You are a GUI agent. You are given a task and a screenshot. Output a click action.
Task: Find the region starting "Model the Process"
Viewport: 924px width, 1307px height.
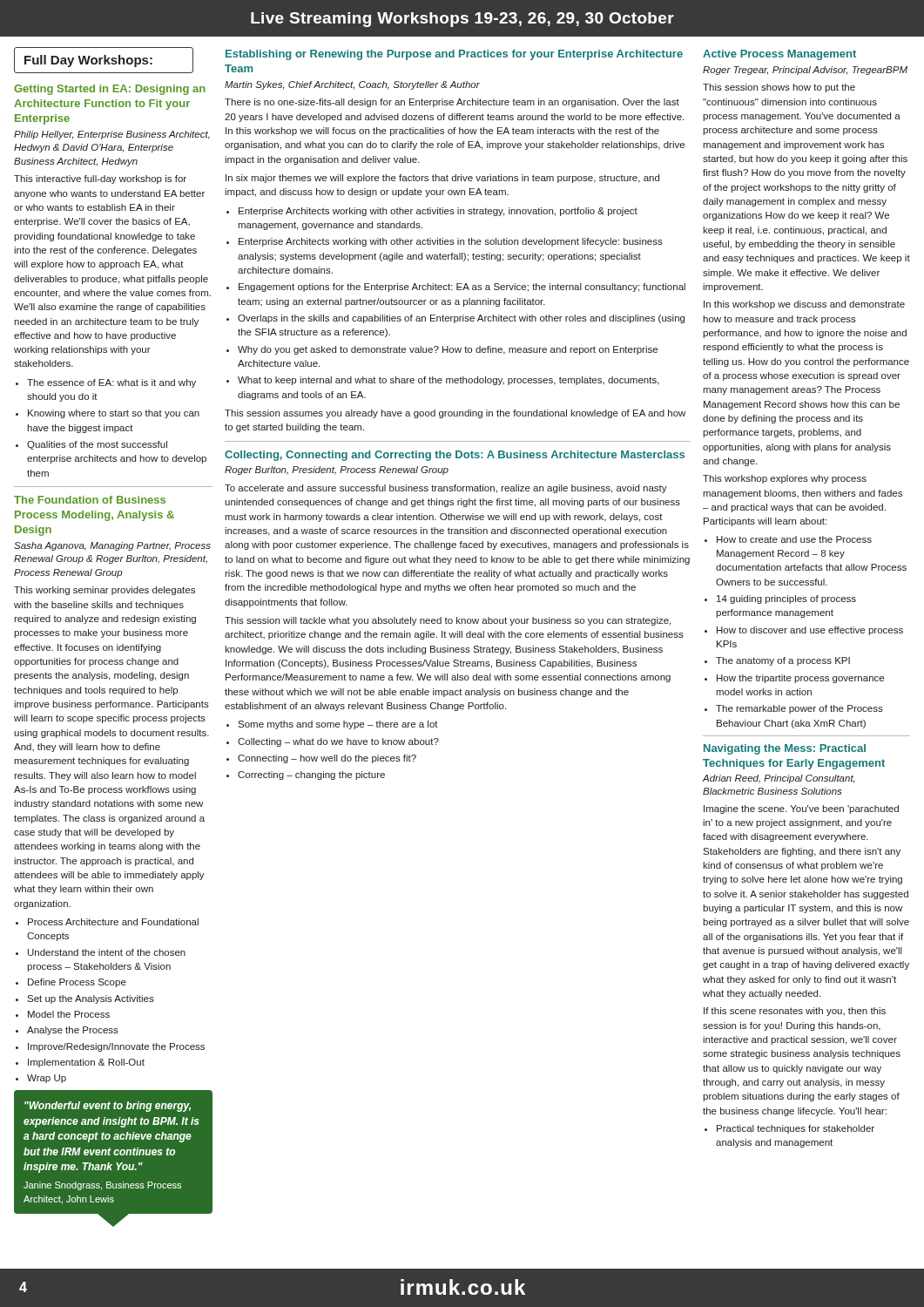[68, 1014]
